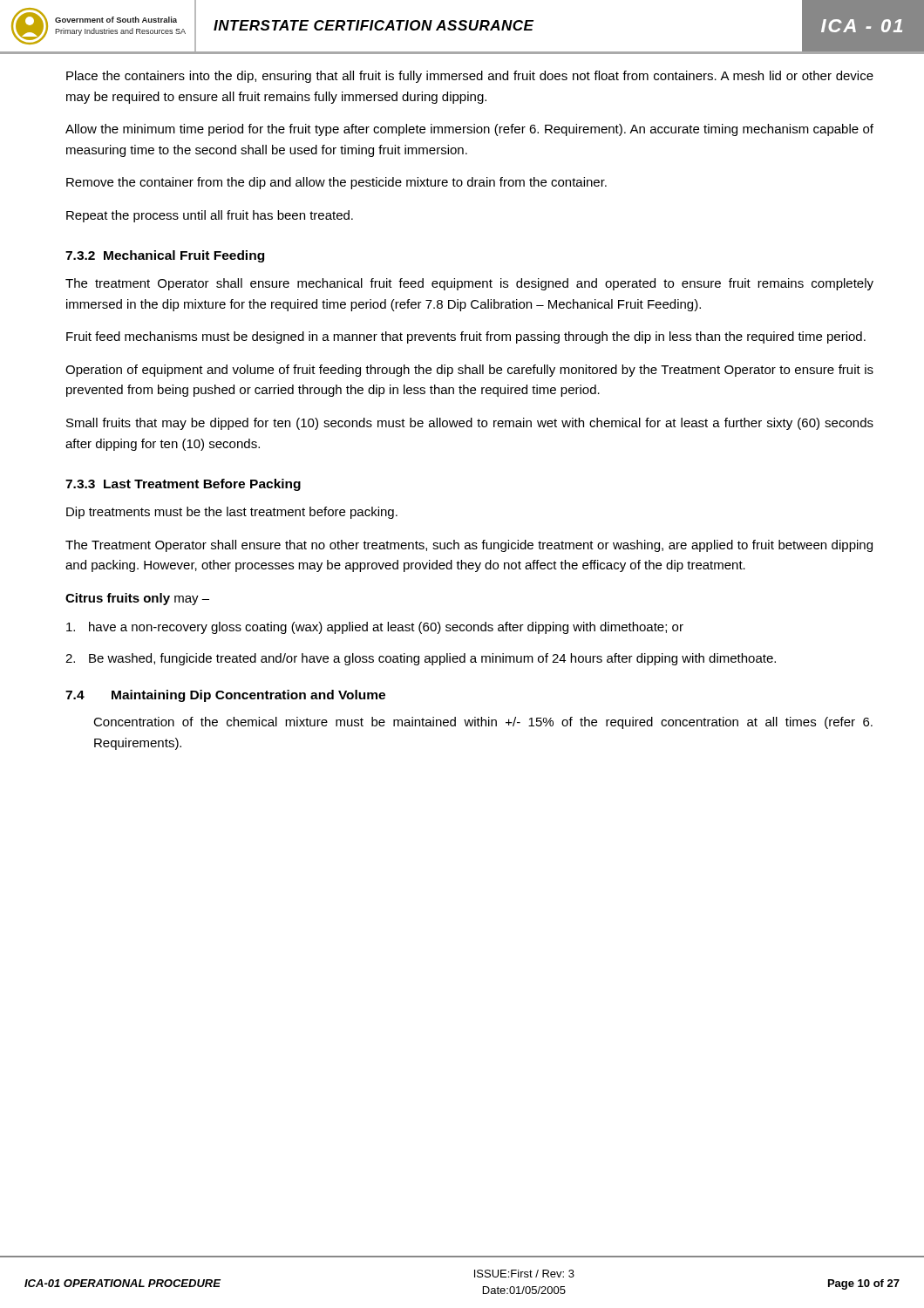Point to "7.4Maintaining Dip Concentration and Volume"
924x1308 pixels.
click(226, 695)
